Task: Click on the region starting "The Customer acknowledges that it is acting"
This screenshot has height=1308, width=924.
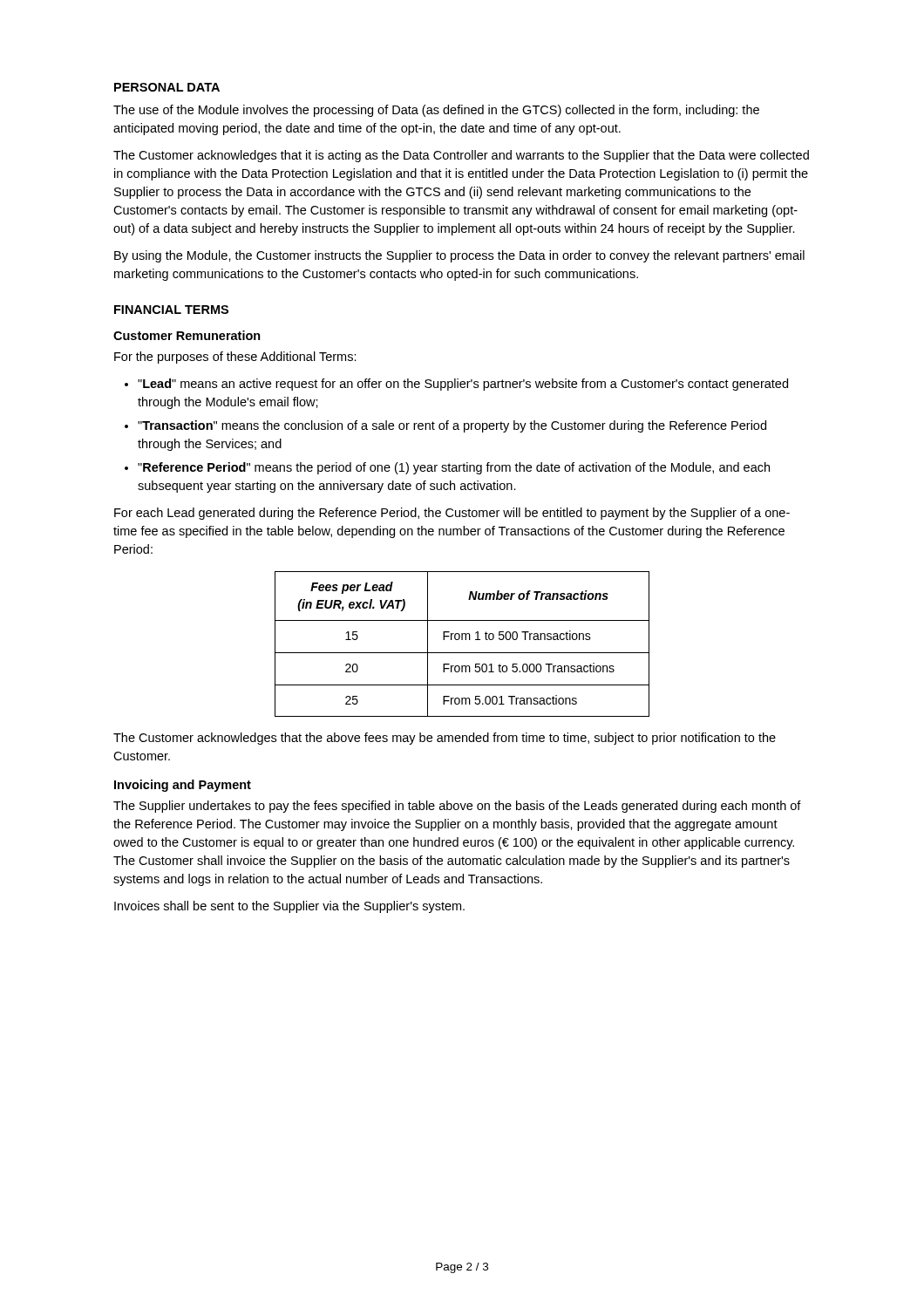Action: (462, 192)
